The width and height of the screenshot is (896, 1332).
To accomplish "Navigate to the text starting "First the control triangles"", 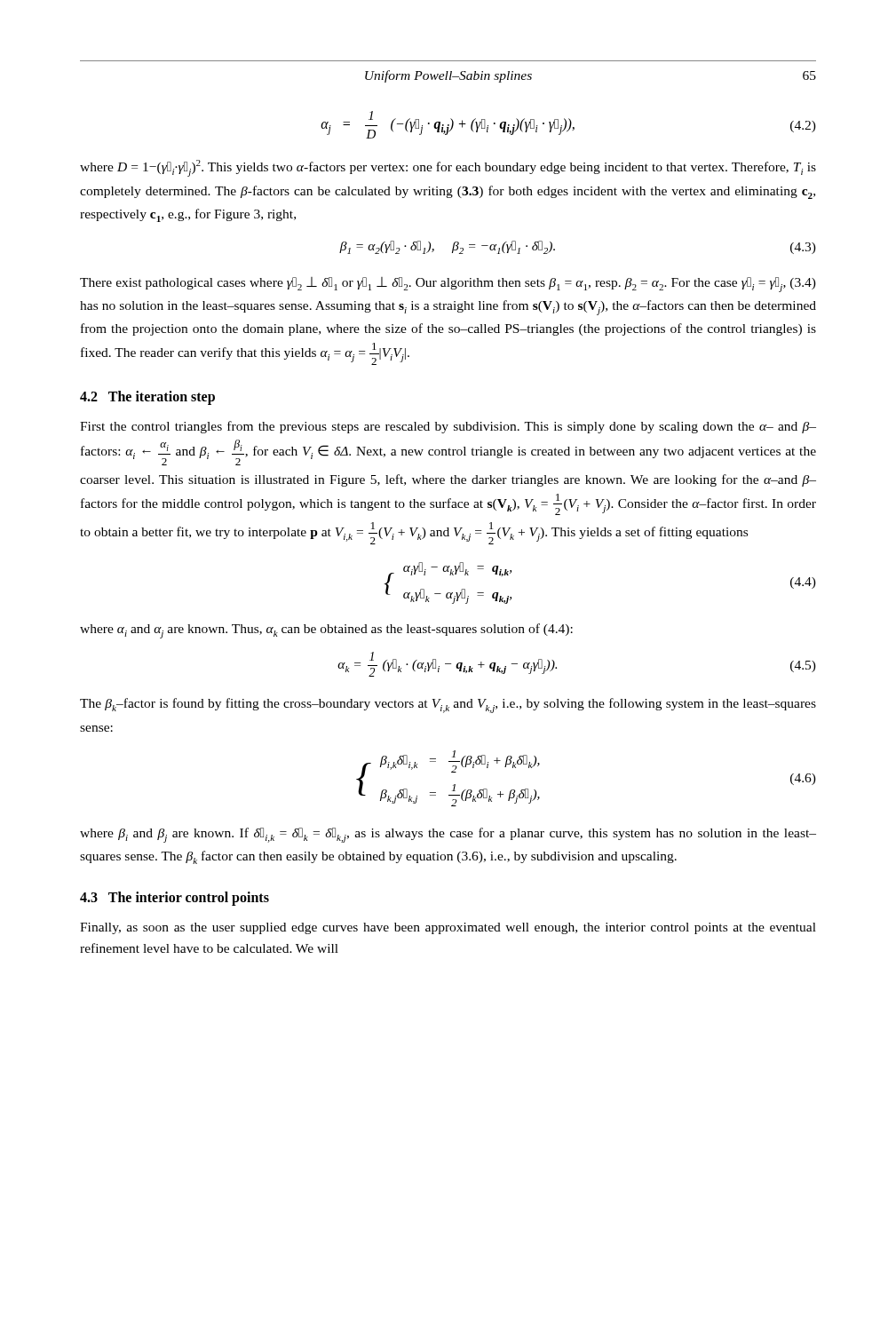I will (448, 483).
